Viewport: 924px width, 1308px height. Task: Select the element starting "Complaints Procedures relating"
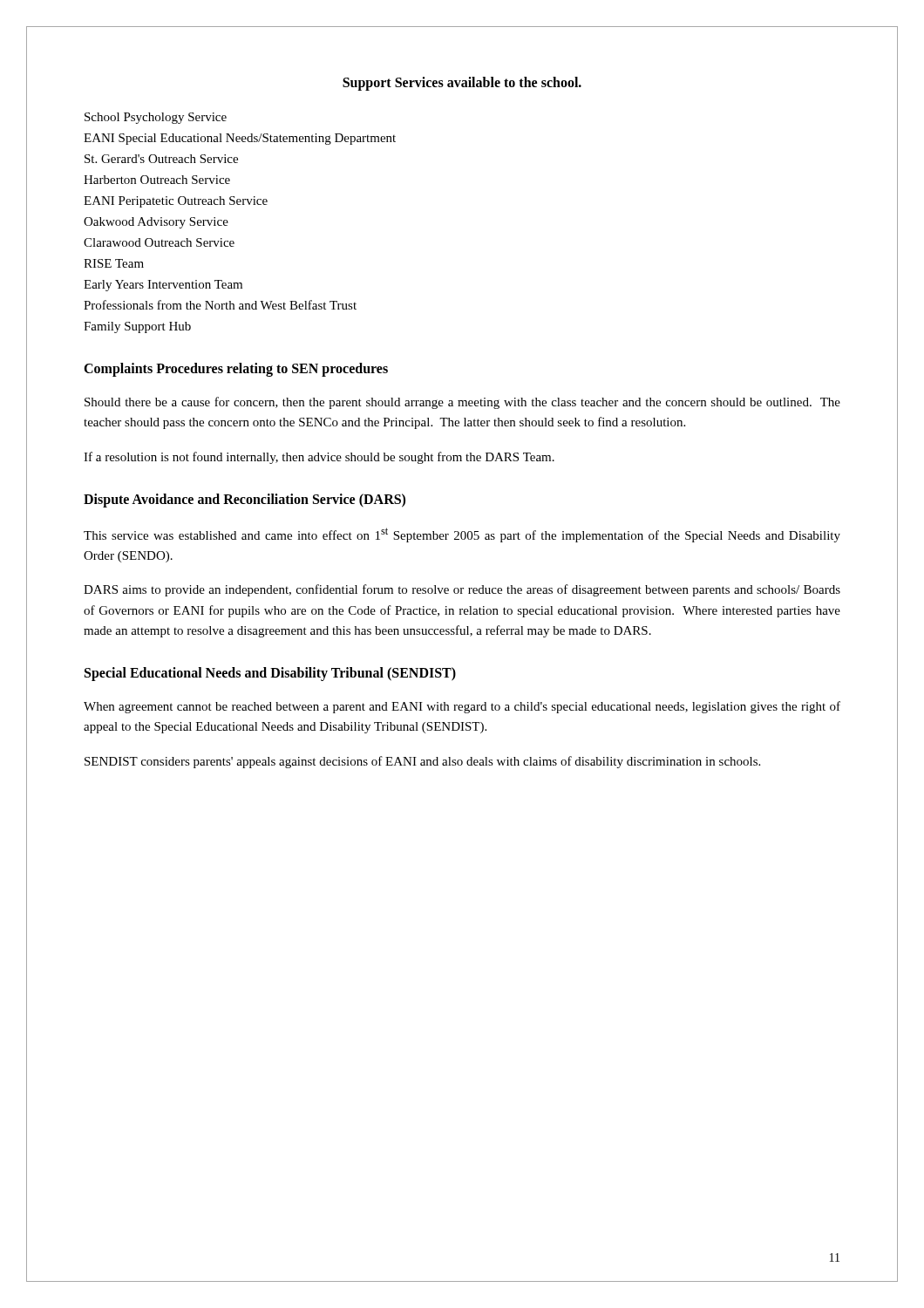click(236, 368)
